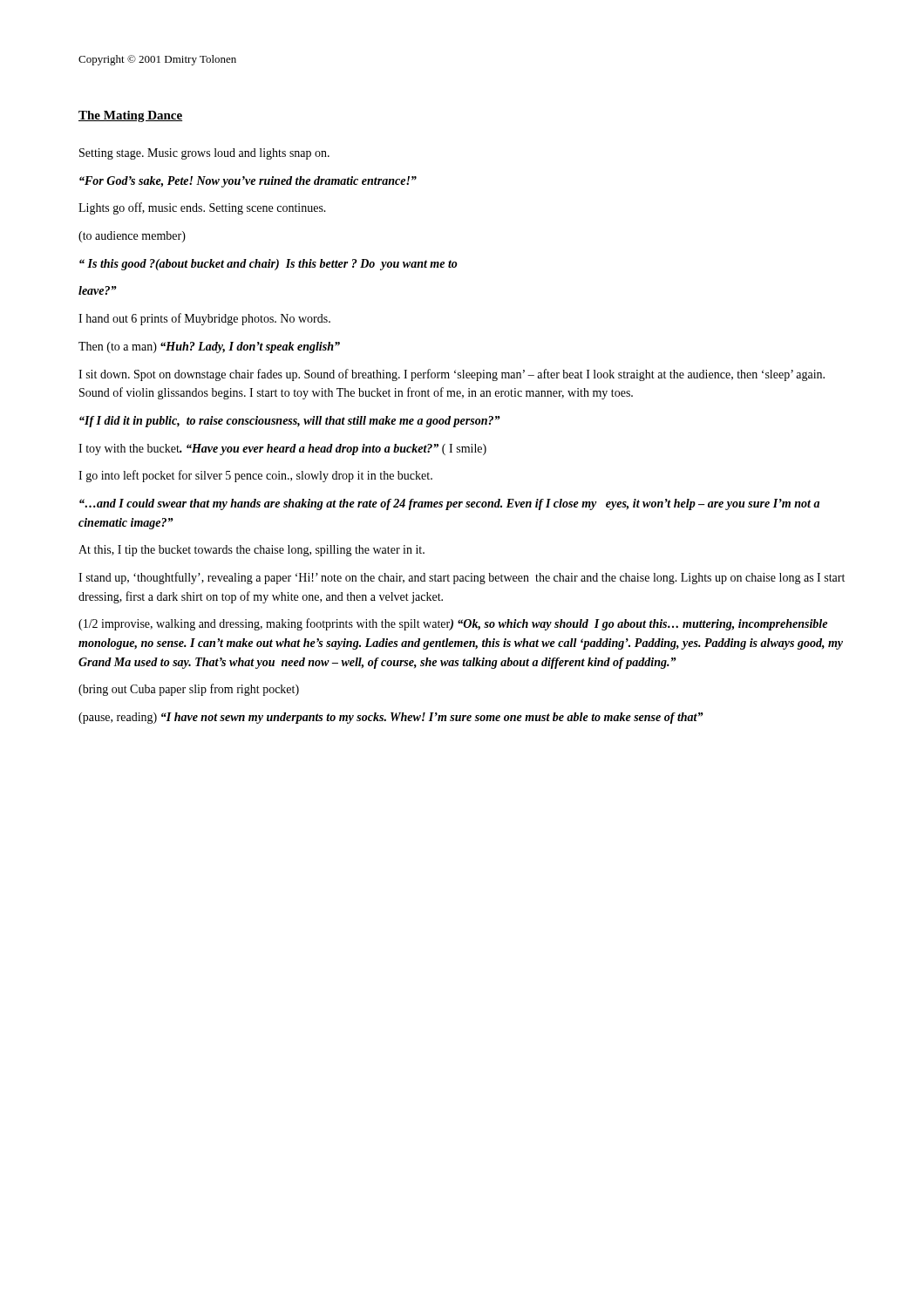The width and height of the screenshot is (924, 1308).
Task: Locate the block of text that opens with "“For God’s sake, Pete!"
Action: pyautogui.click(x=247, y=181)
